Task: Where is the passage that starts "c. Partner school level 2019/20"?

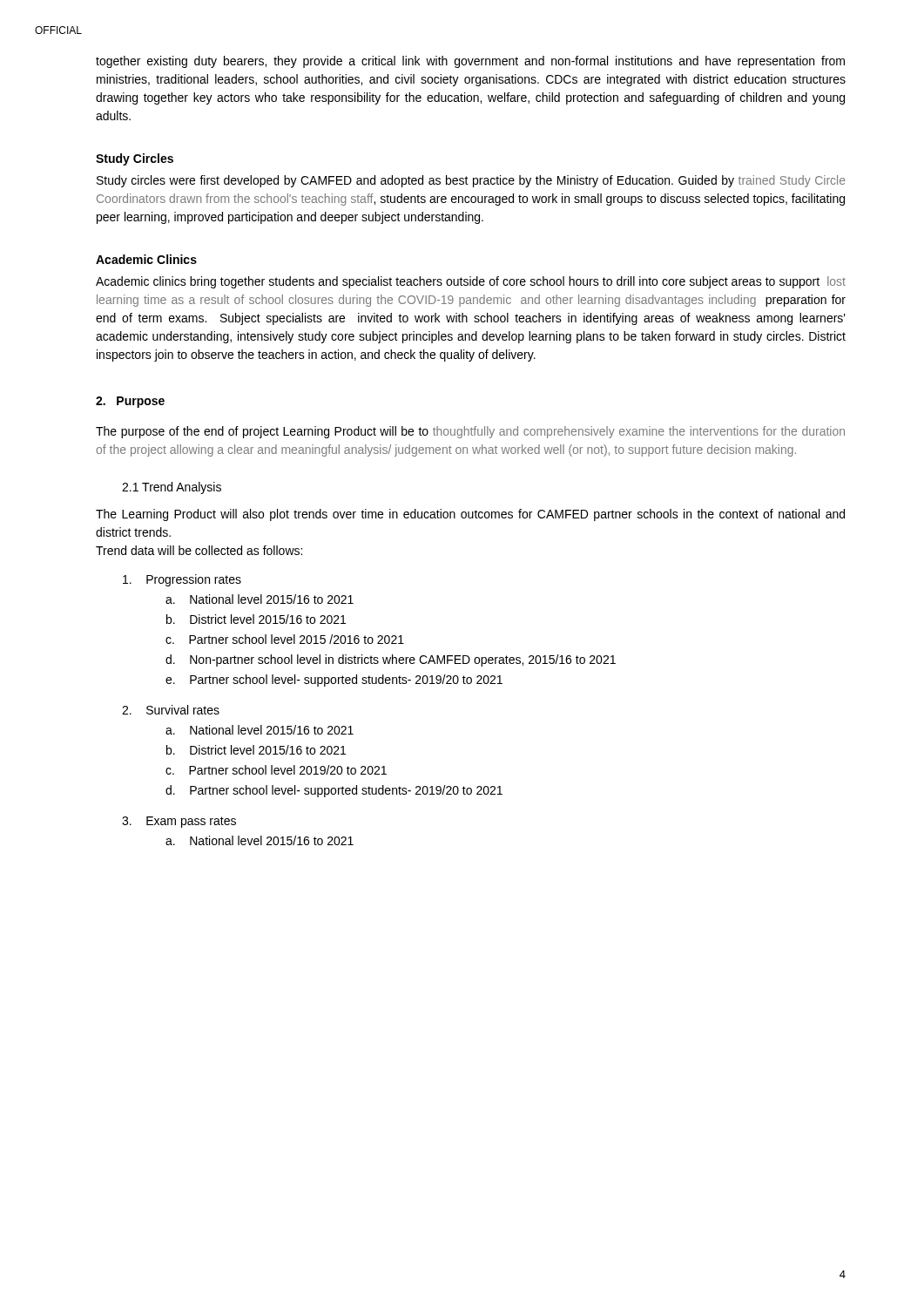Action: [276, 770]
